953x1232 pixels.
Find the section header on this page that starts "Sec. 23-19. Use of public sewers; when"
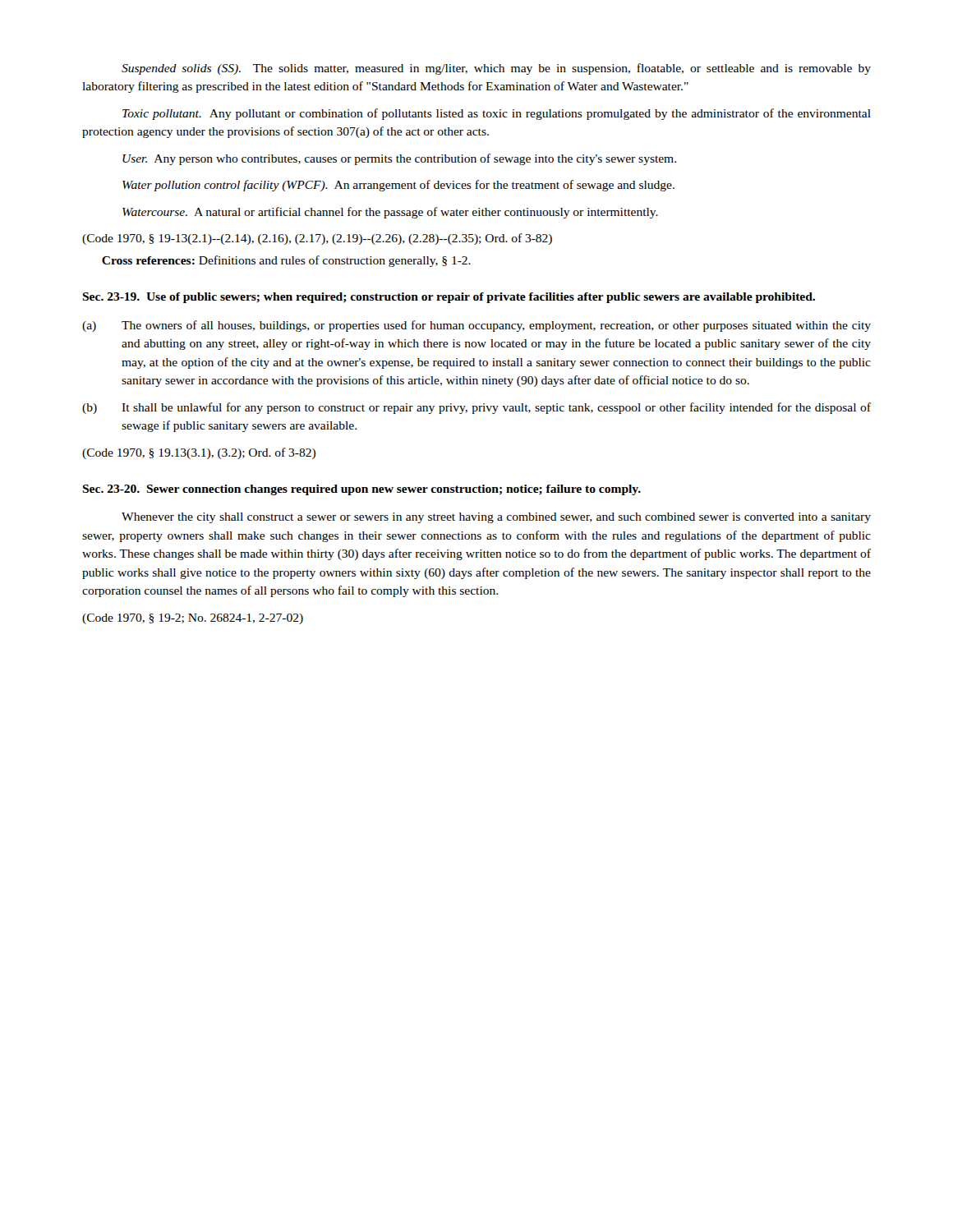[x=449, y=296]
